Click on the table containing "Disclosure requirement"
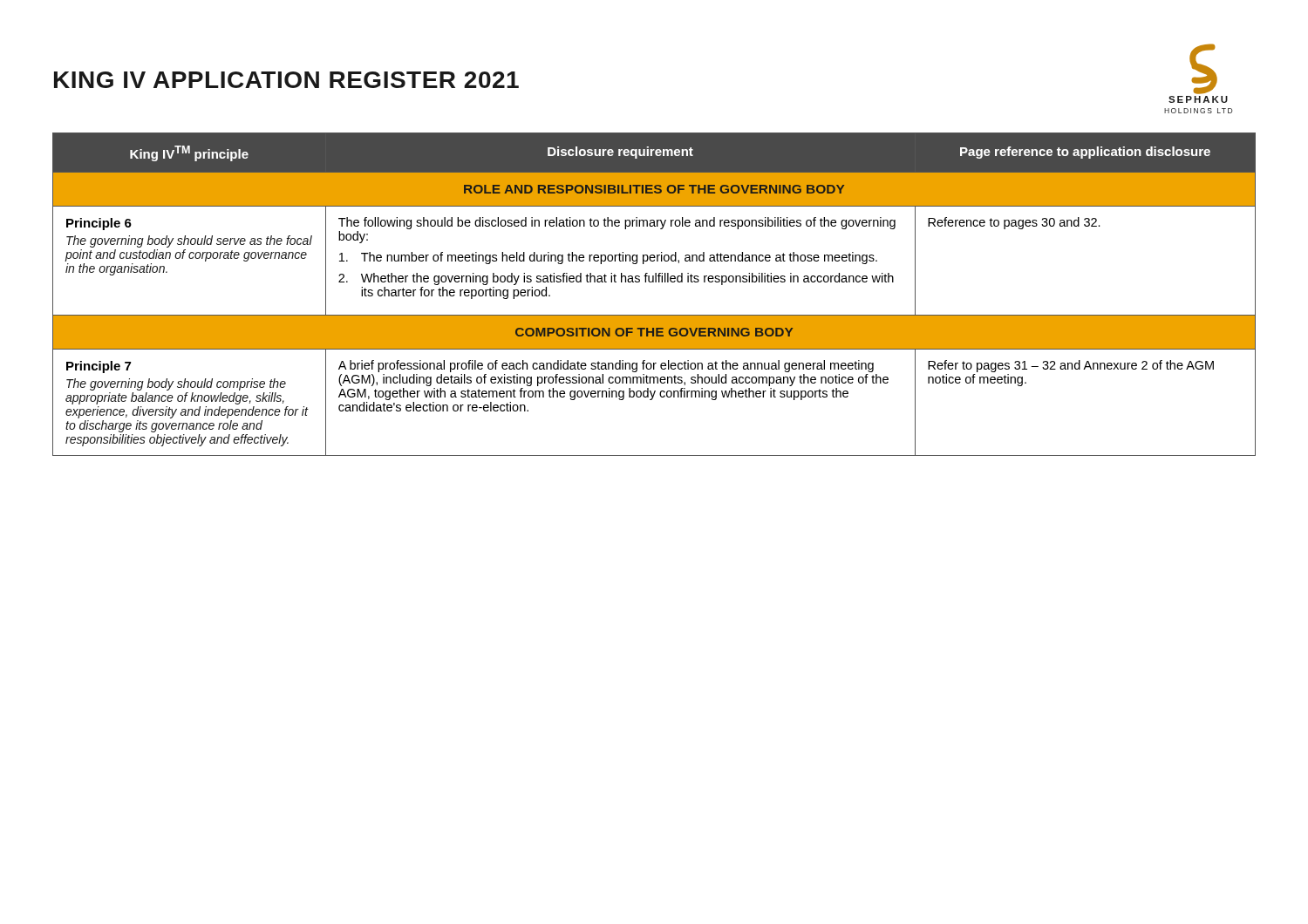 pyautogui.click(x=654, y=294)
